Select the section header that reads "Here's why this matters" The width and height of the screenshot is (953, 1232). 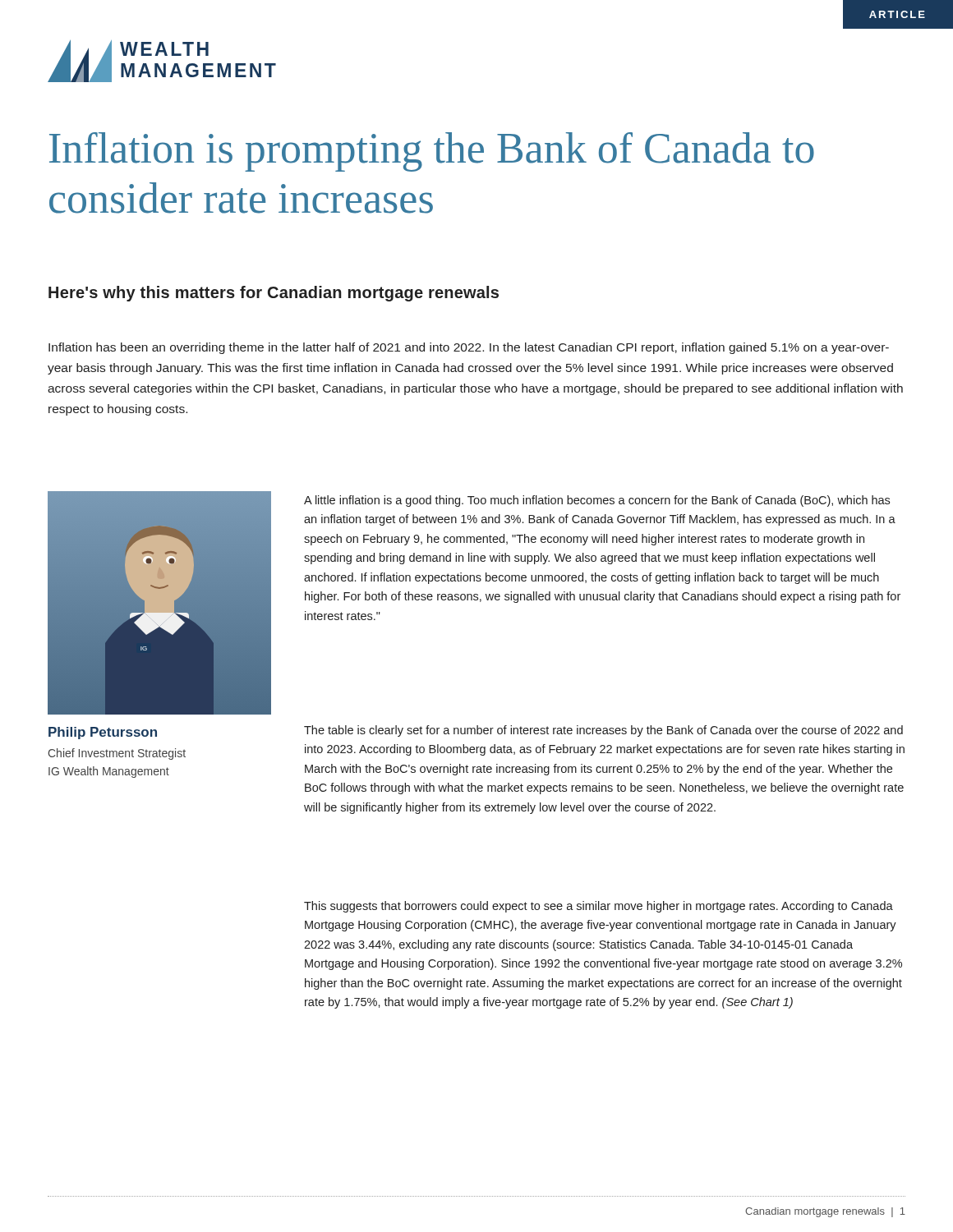(x=274, y=292)
